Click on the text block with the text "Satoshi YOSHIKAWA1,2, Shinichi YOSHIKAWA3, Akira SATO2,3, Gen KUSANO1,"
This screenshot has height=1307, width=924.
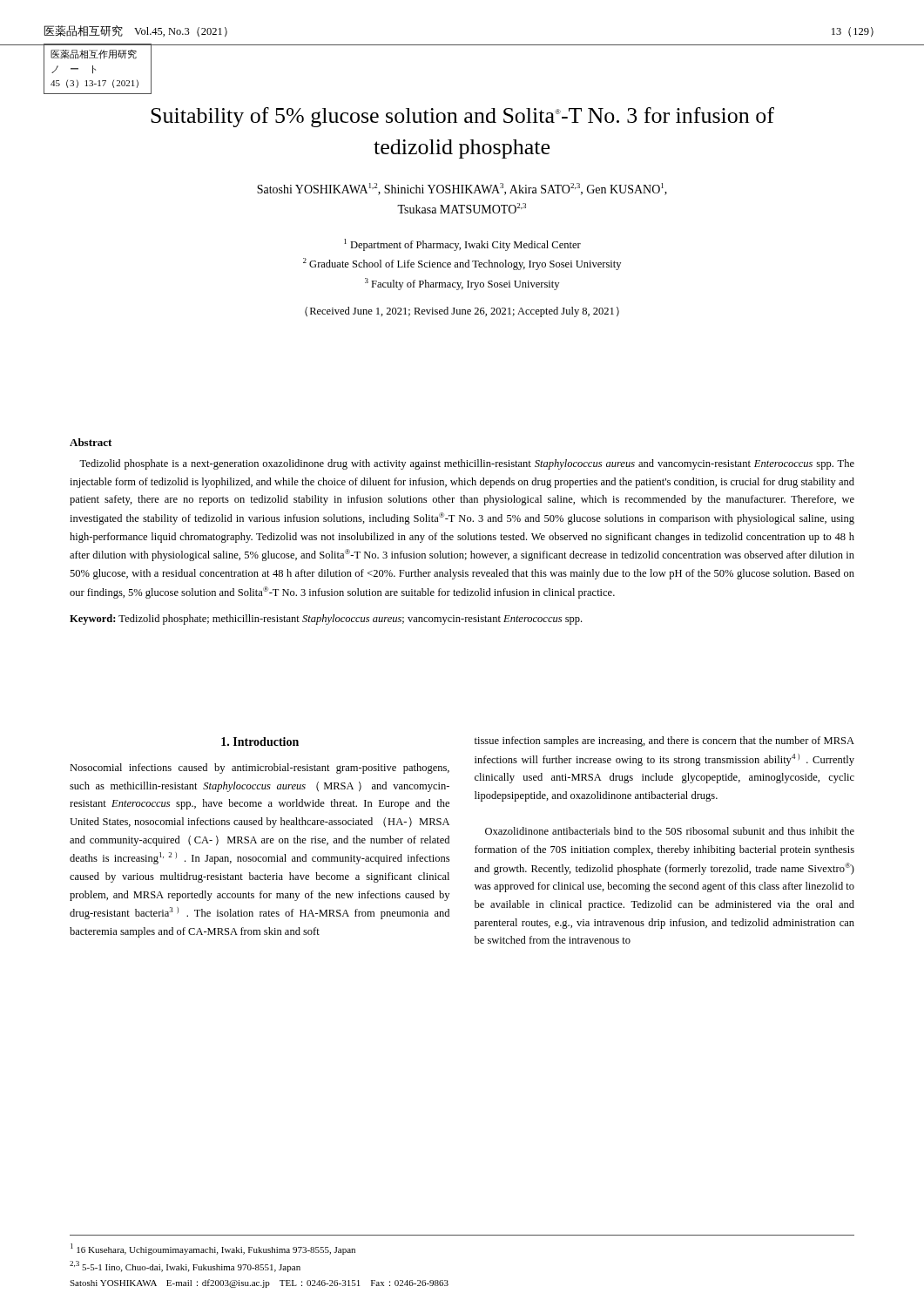click(x=462, y=198)
